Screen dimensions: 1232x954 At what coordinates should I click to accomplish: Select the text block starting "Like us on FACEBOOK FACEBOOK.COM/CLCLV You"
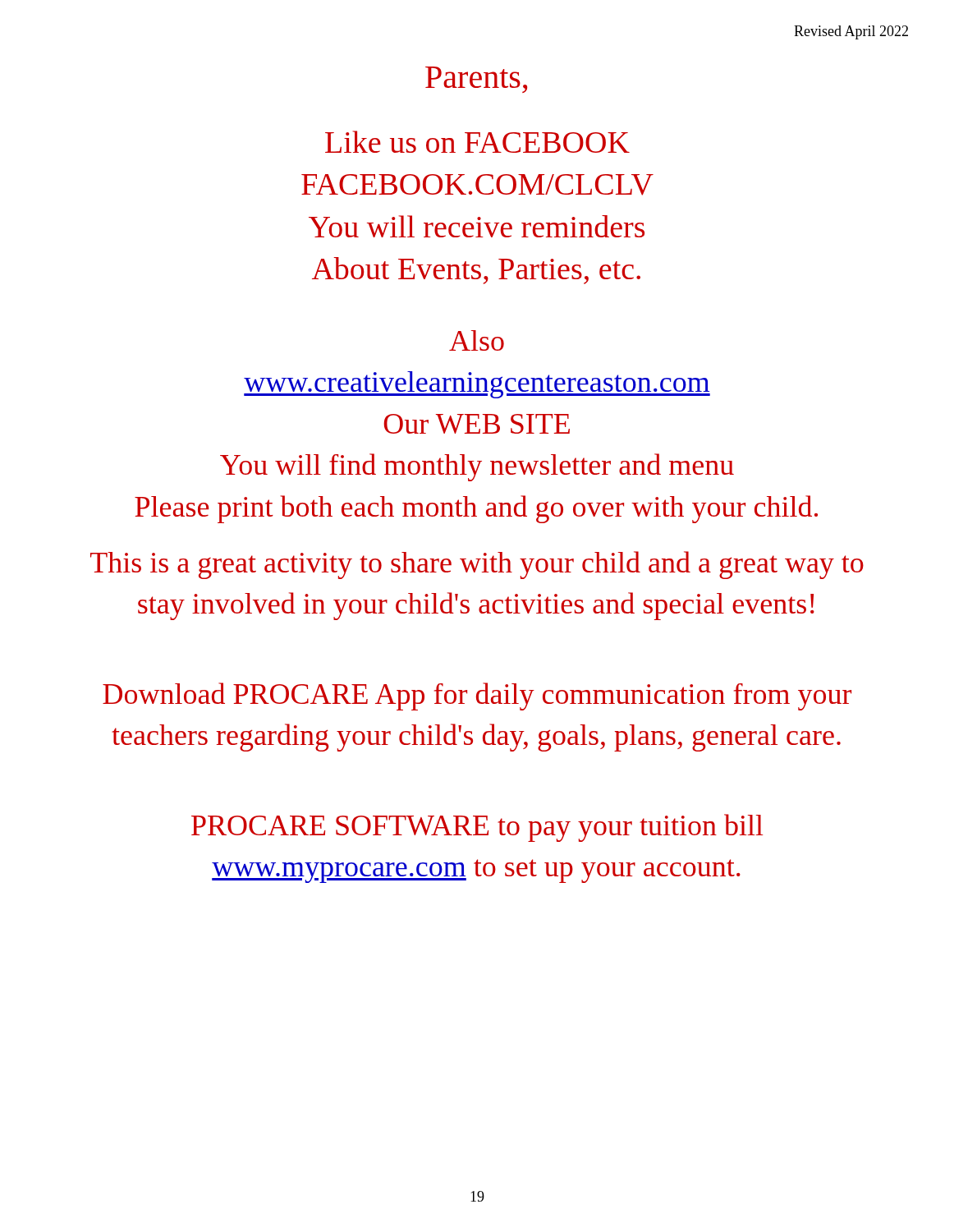click(477, 205)
